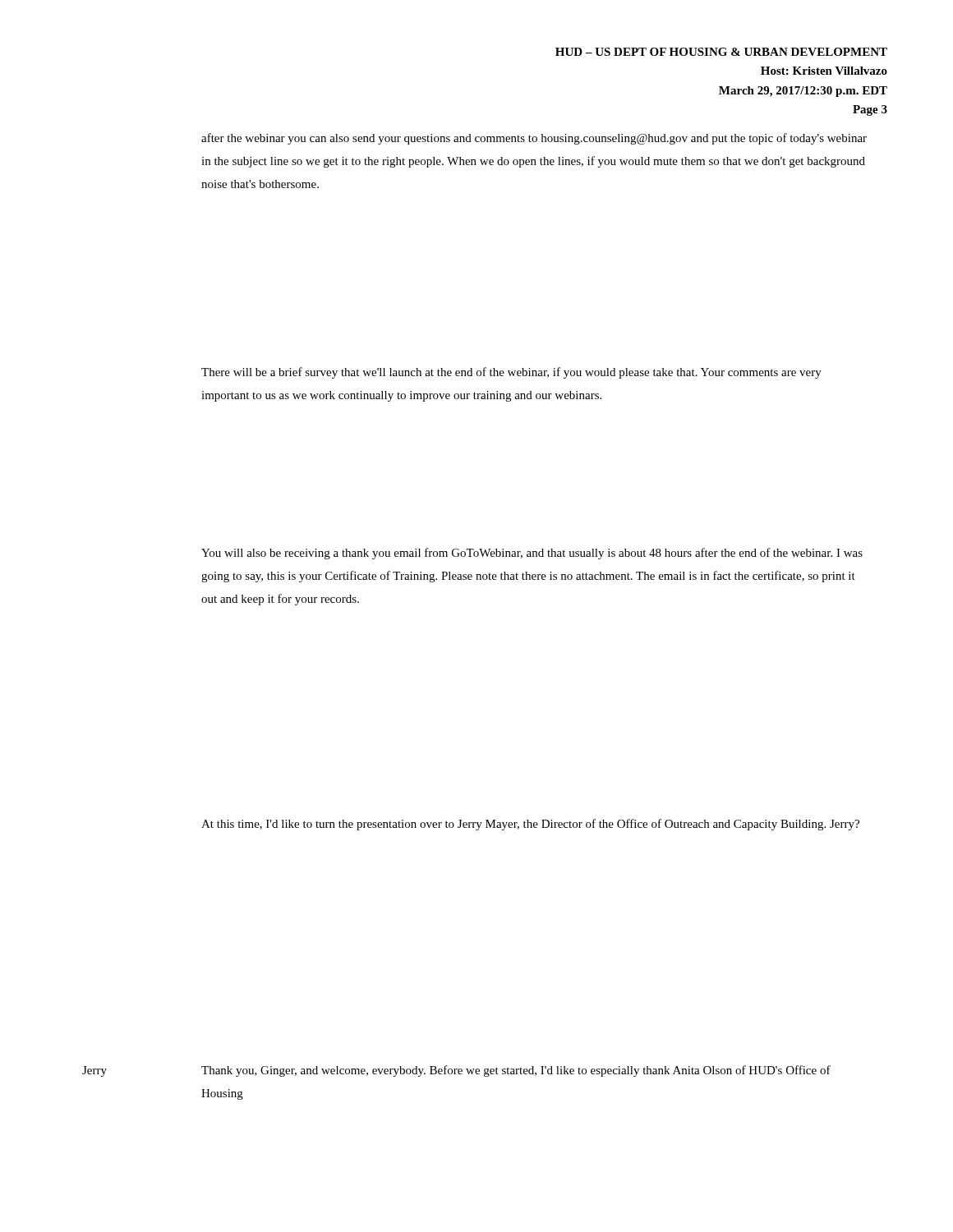The height and width of the screenshot is (1232, 953).
Task: Click on the text starting "At this time, I'd like to"
Action: tap(531, 824)
